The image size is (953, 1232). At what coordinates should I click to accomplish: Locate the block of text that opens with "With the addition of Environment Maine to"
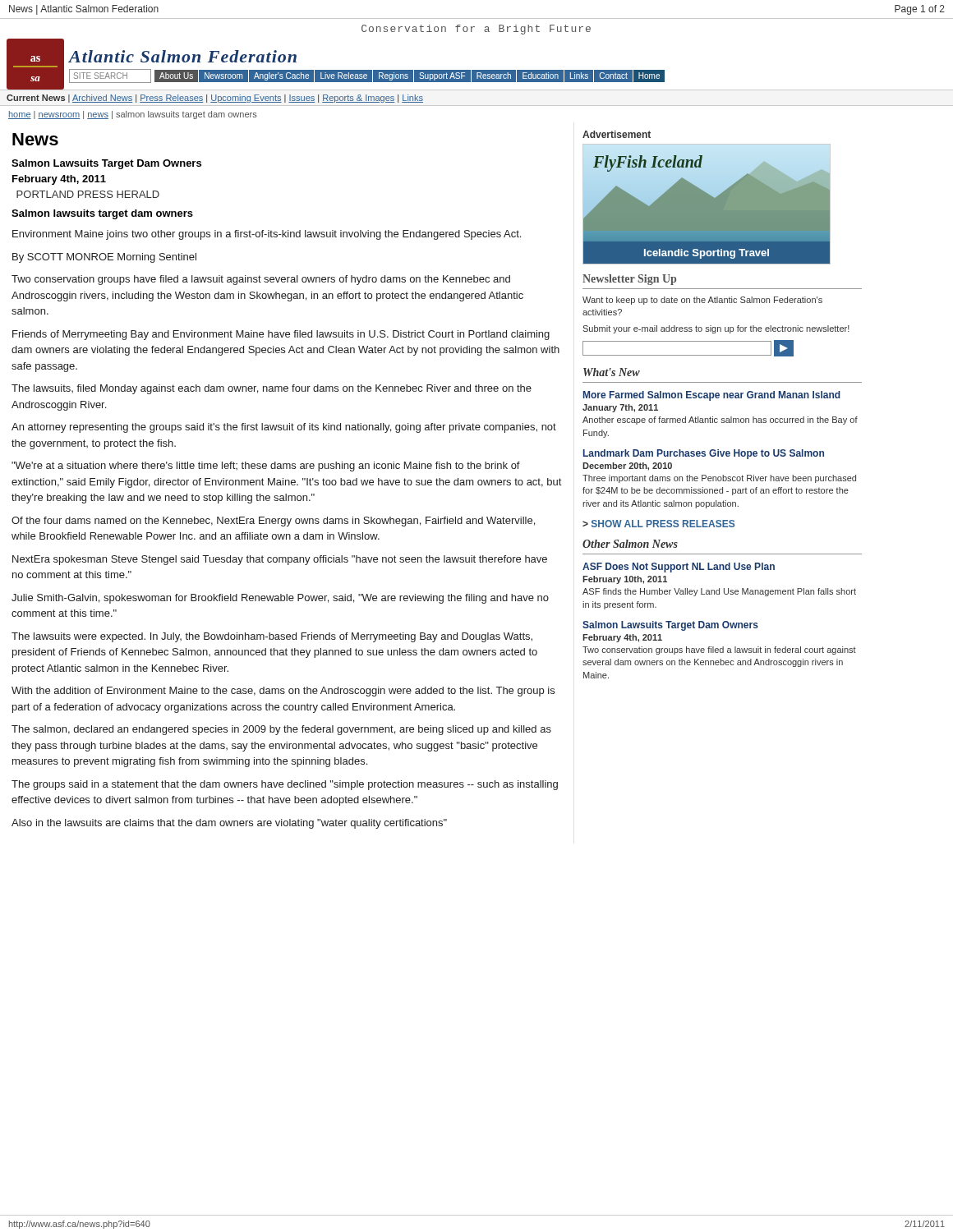click(283, 698)
